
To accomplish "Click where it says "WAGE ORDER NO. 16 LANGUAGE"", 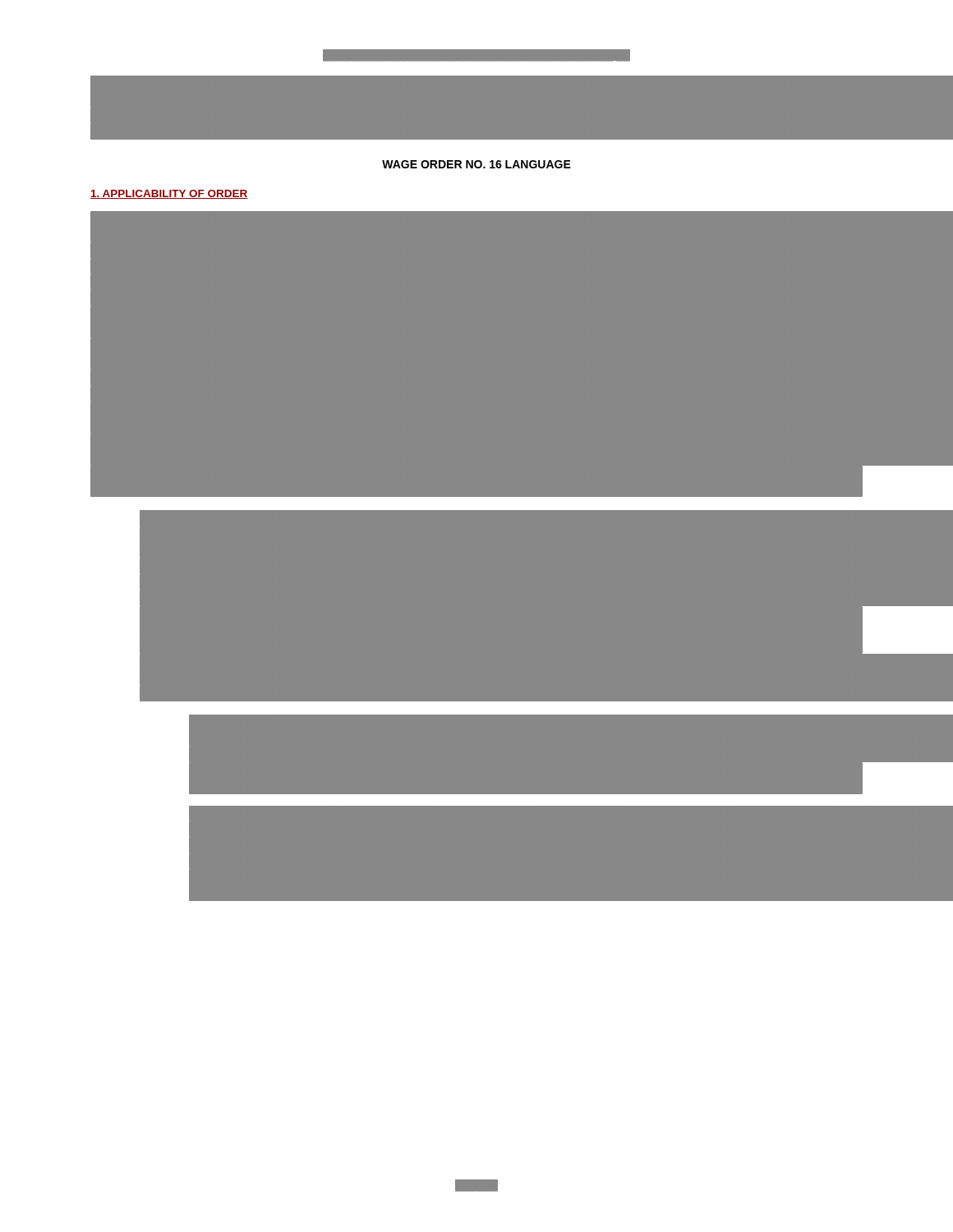I will [x=476, y=164].
